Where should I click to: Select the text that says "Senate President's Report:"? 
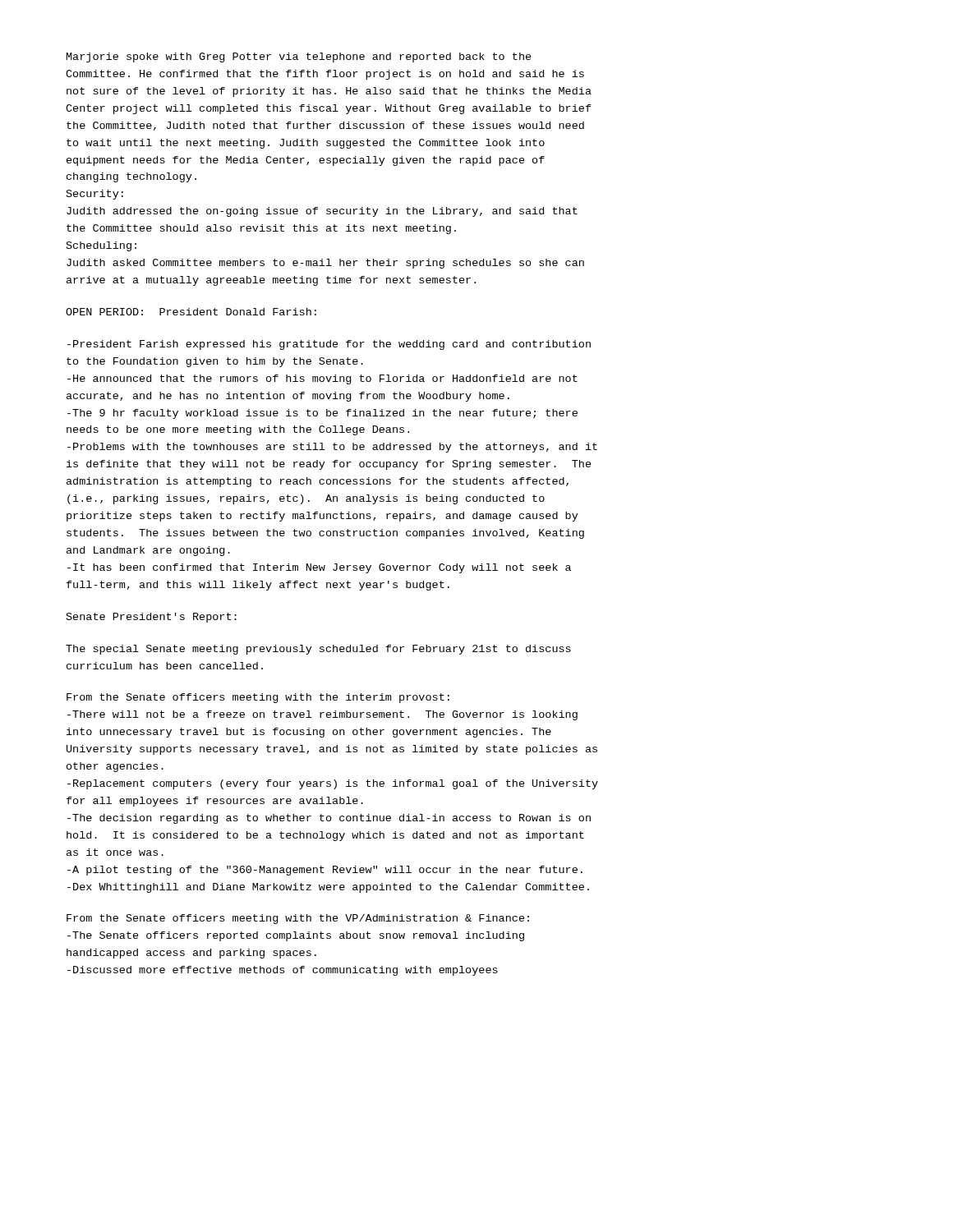(x=152, y=618)
